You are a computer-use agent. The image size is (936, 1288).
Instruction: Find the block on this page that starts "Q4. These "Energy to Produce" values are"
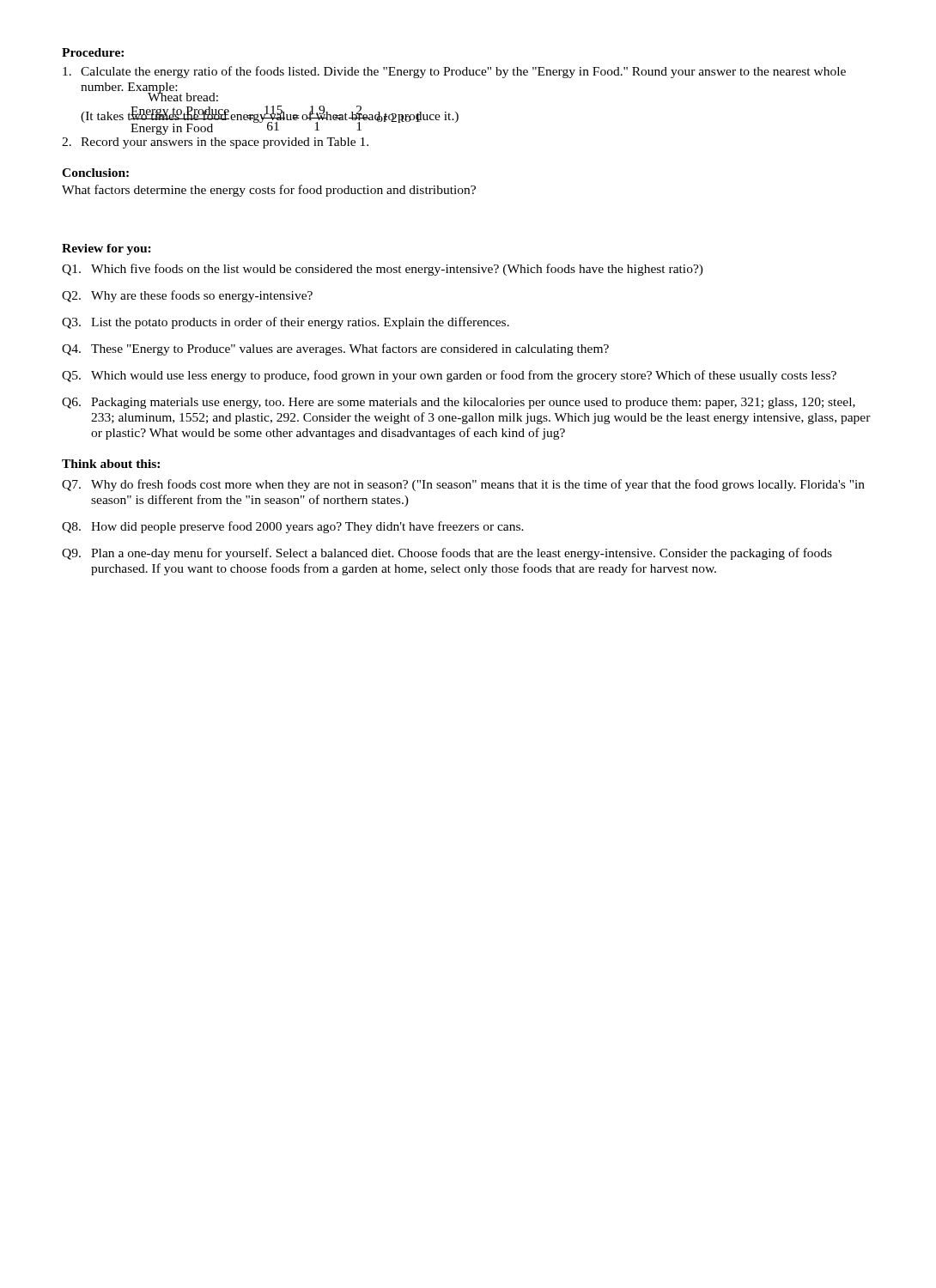(336, 349)
